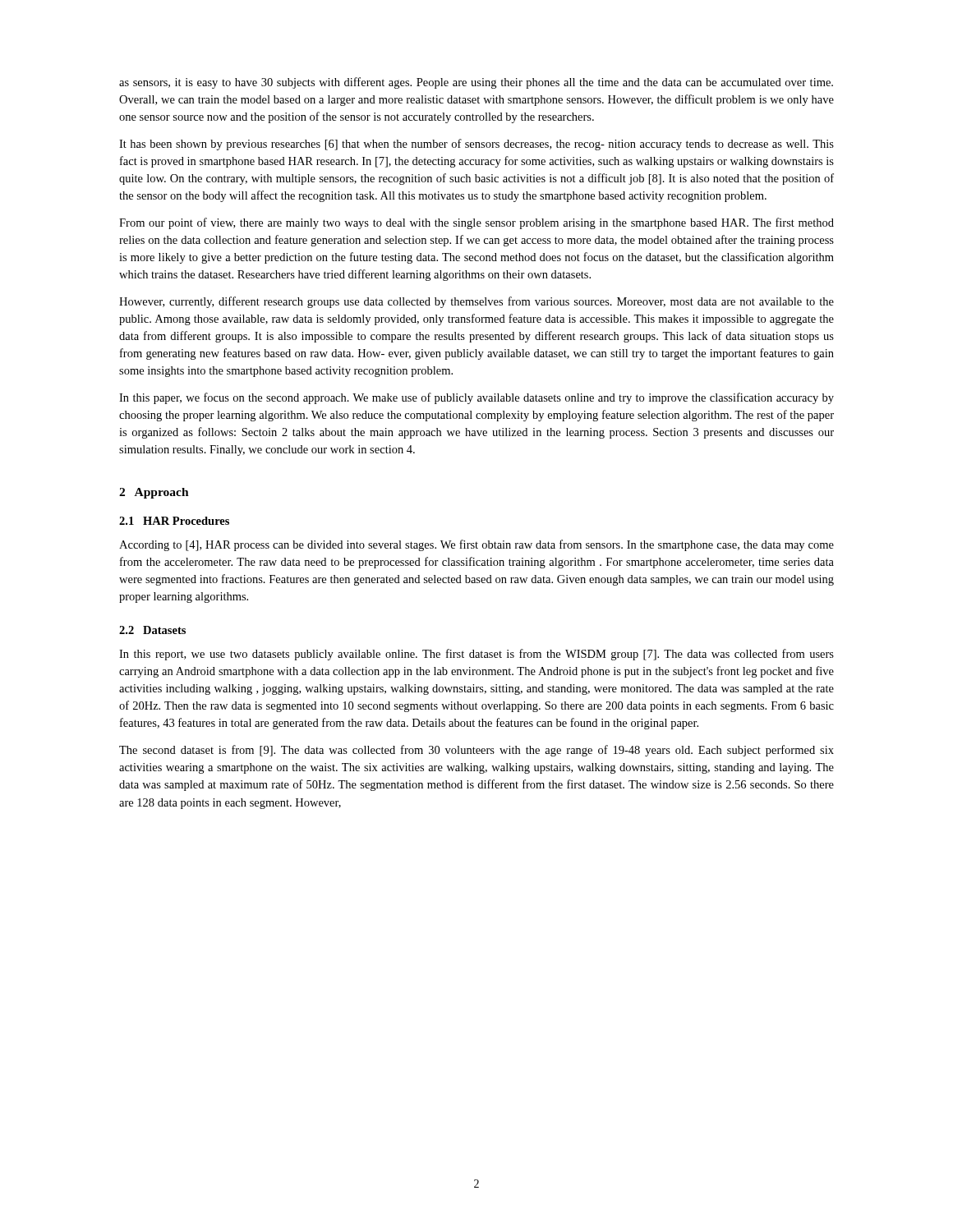Image resolution: width=953 pixels, height=1232 pixels.
Task: Click on the section header that says "2.1 HAR Procedures"
Action: 174,521
